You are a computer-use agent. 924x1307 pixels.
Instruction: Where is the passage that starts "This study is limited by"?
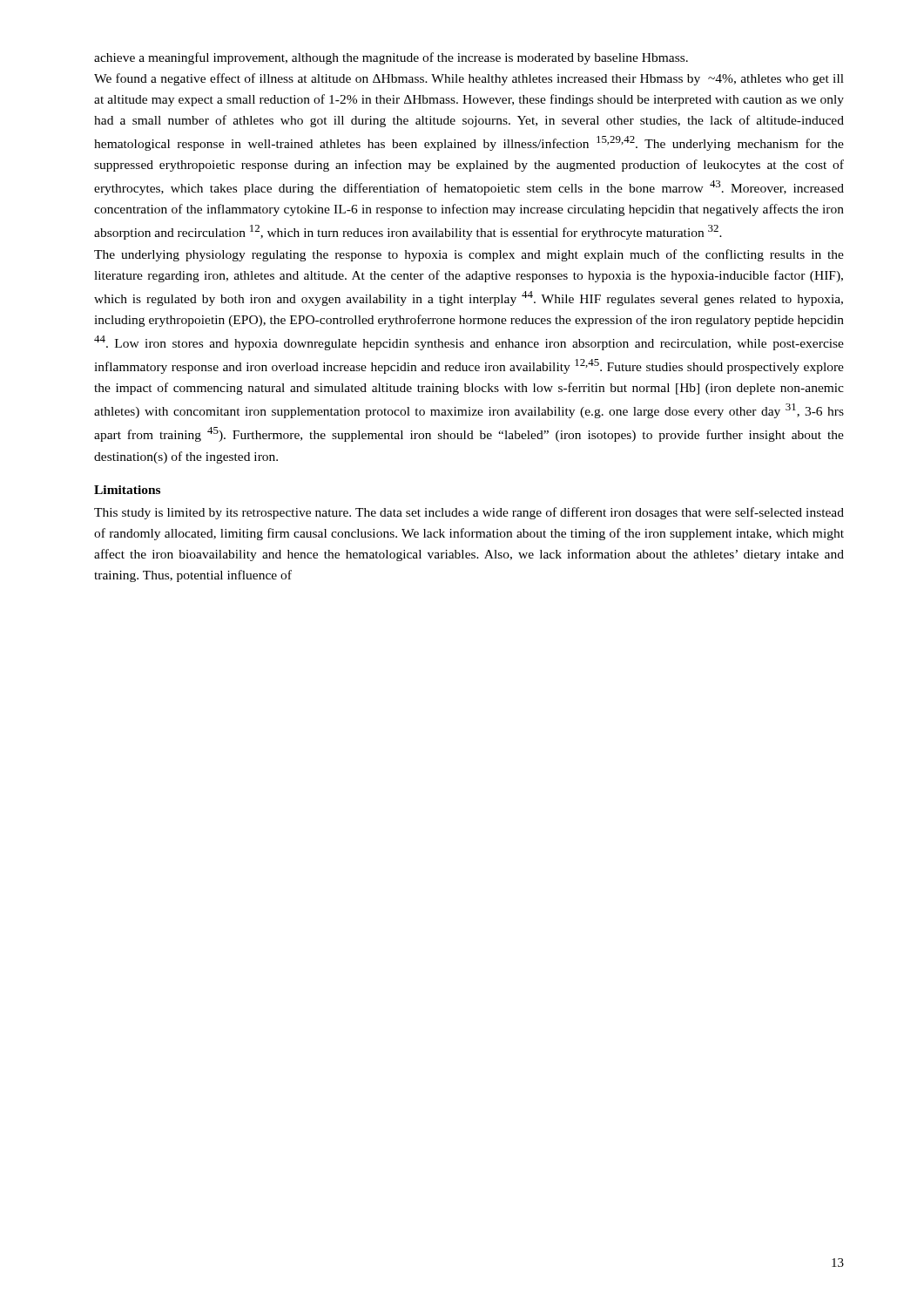click(469, 543)
